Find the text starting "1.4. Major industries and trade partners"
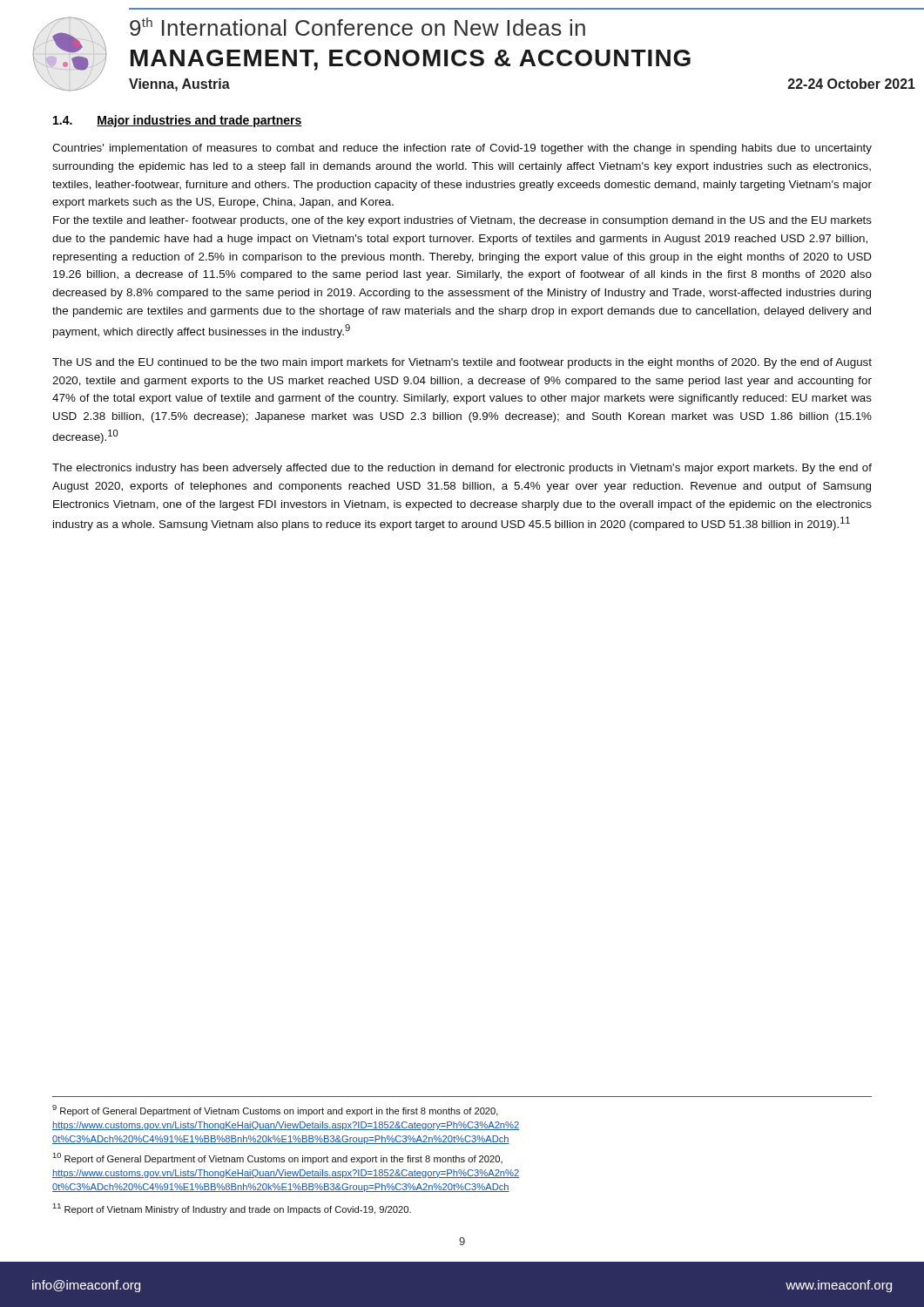The width and height of the screenshot is (924, 1307). (x=177, y=120)
